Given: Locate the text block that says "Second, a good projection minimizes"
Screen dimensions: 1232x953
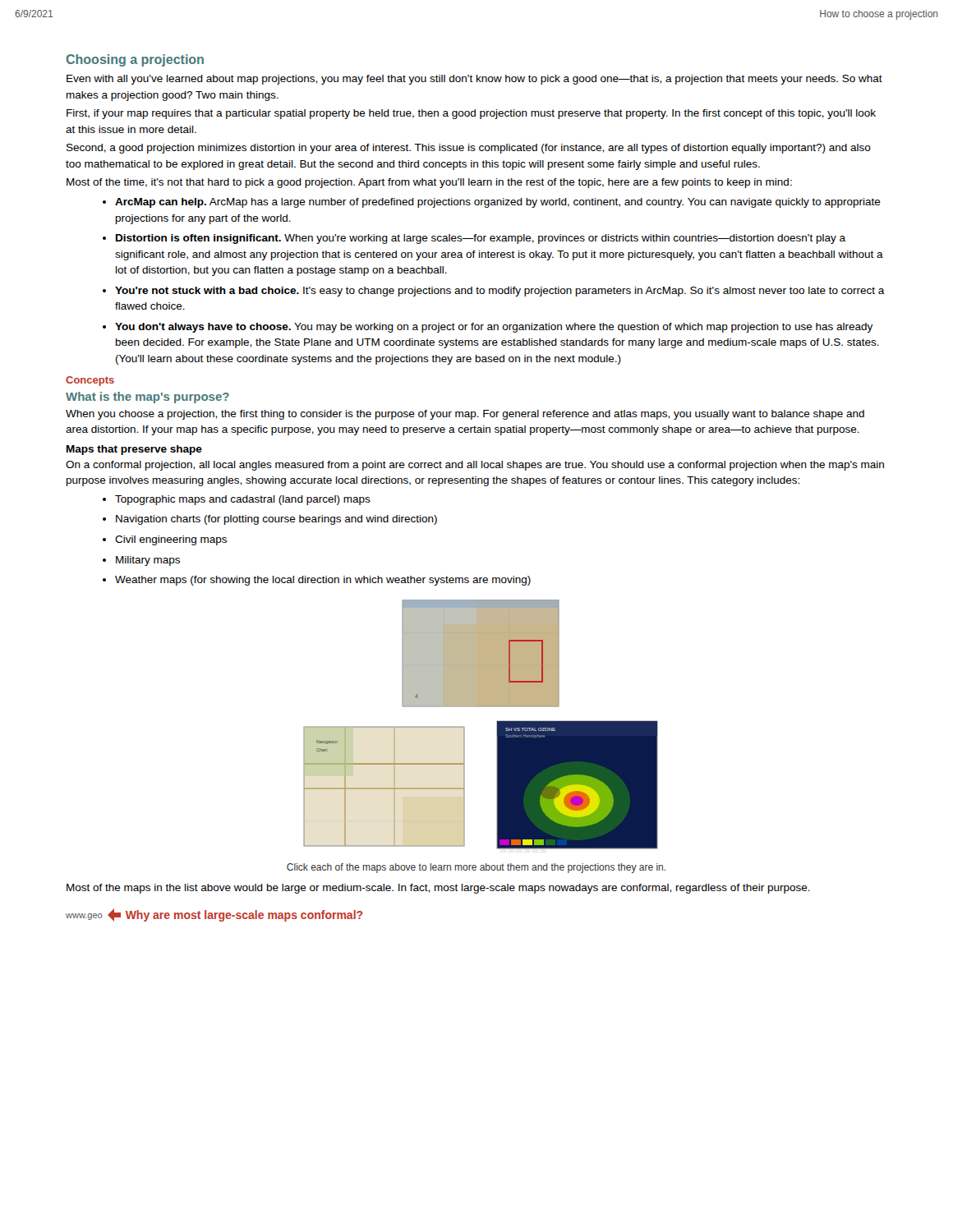Looking at the screenshot, I should (x=476, y=156).
